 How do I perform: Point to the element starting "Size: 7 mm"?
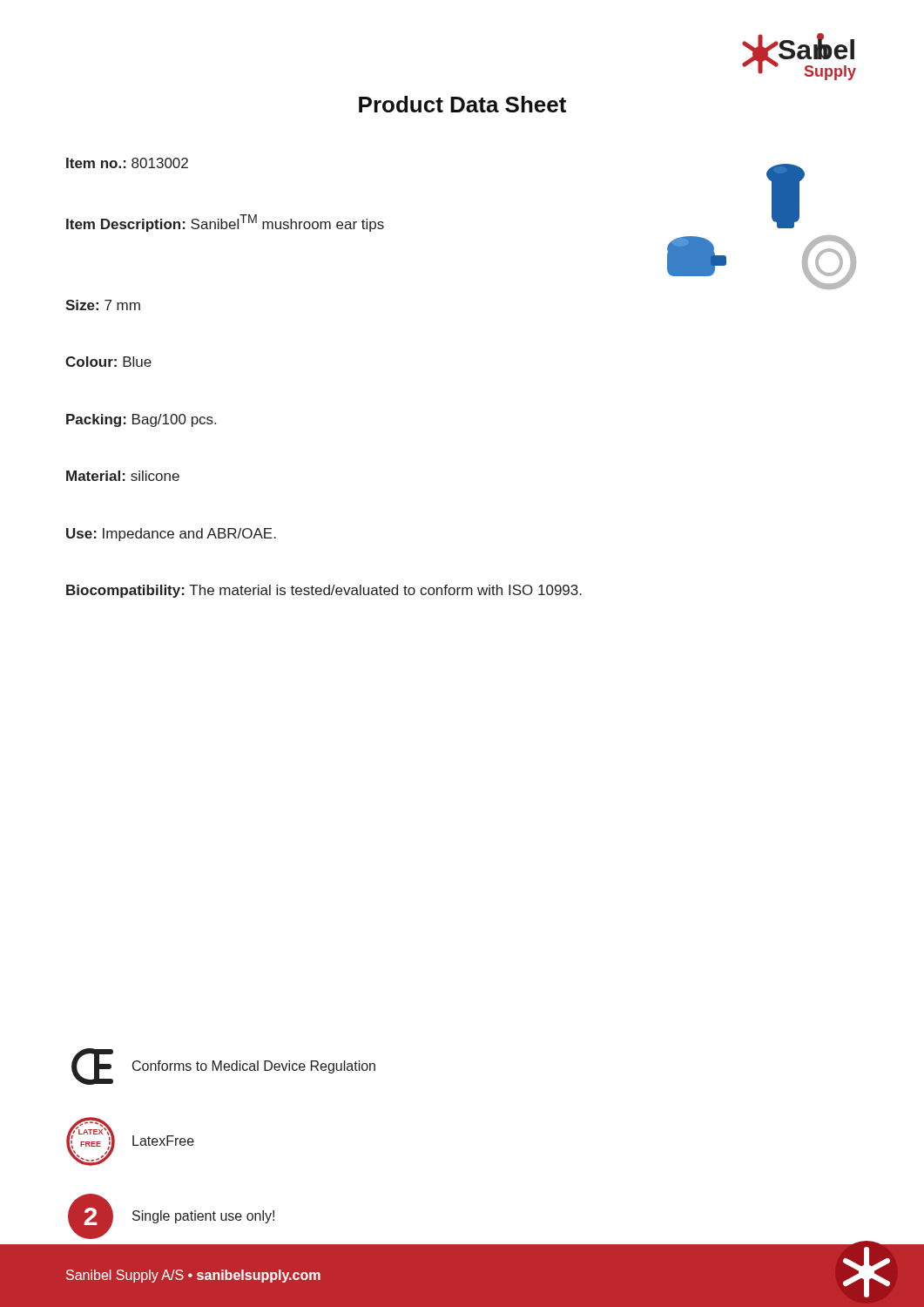pyautogui.click(x=103, y=305)
